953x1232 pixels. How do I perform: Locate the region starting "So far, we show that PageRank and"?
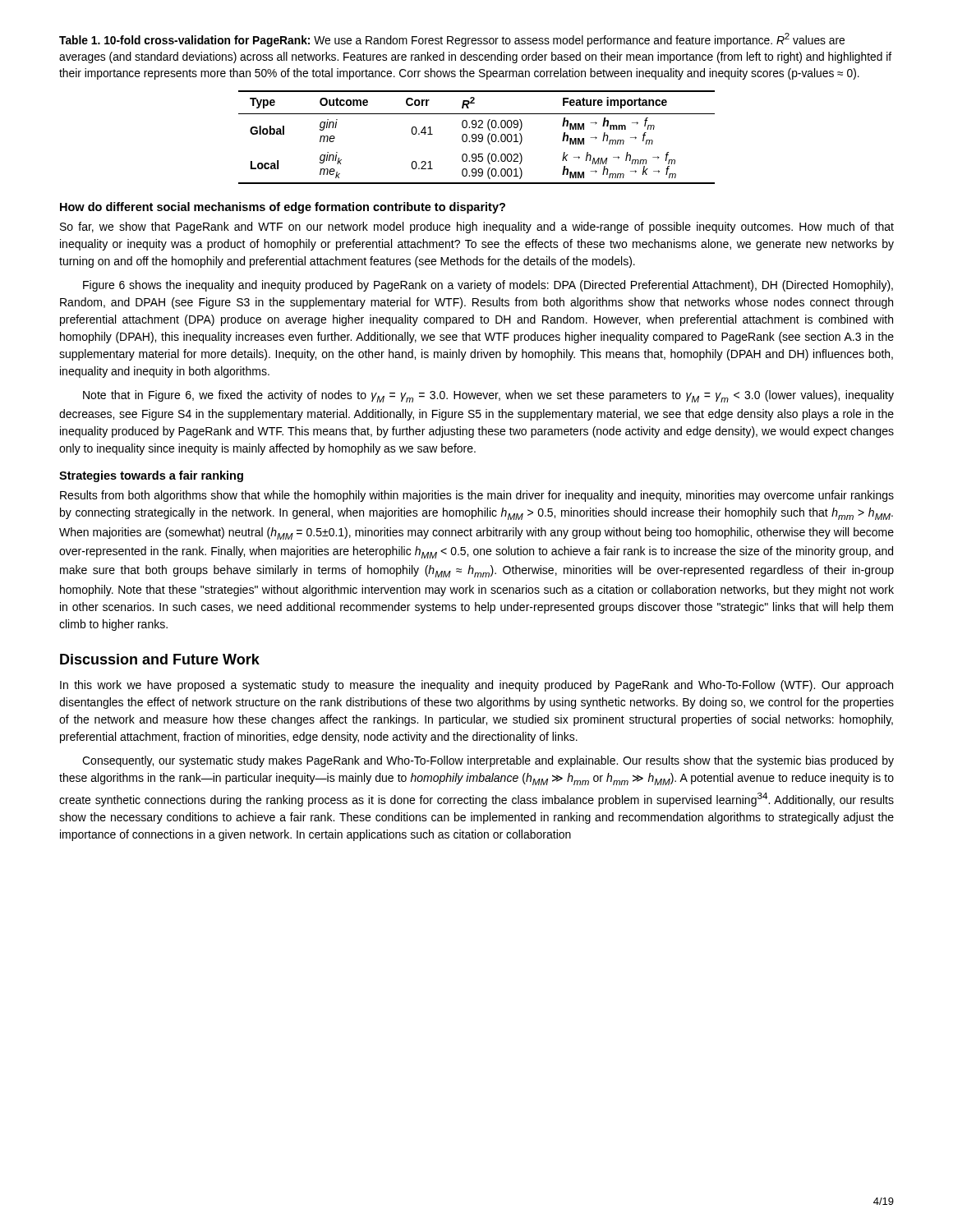[476, 244]
